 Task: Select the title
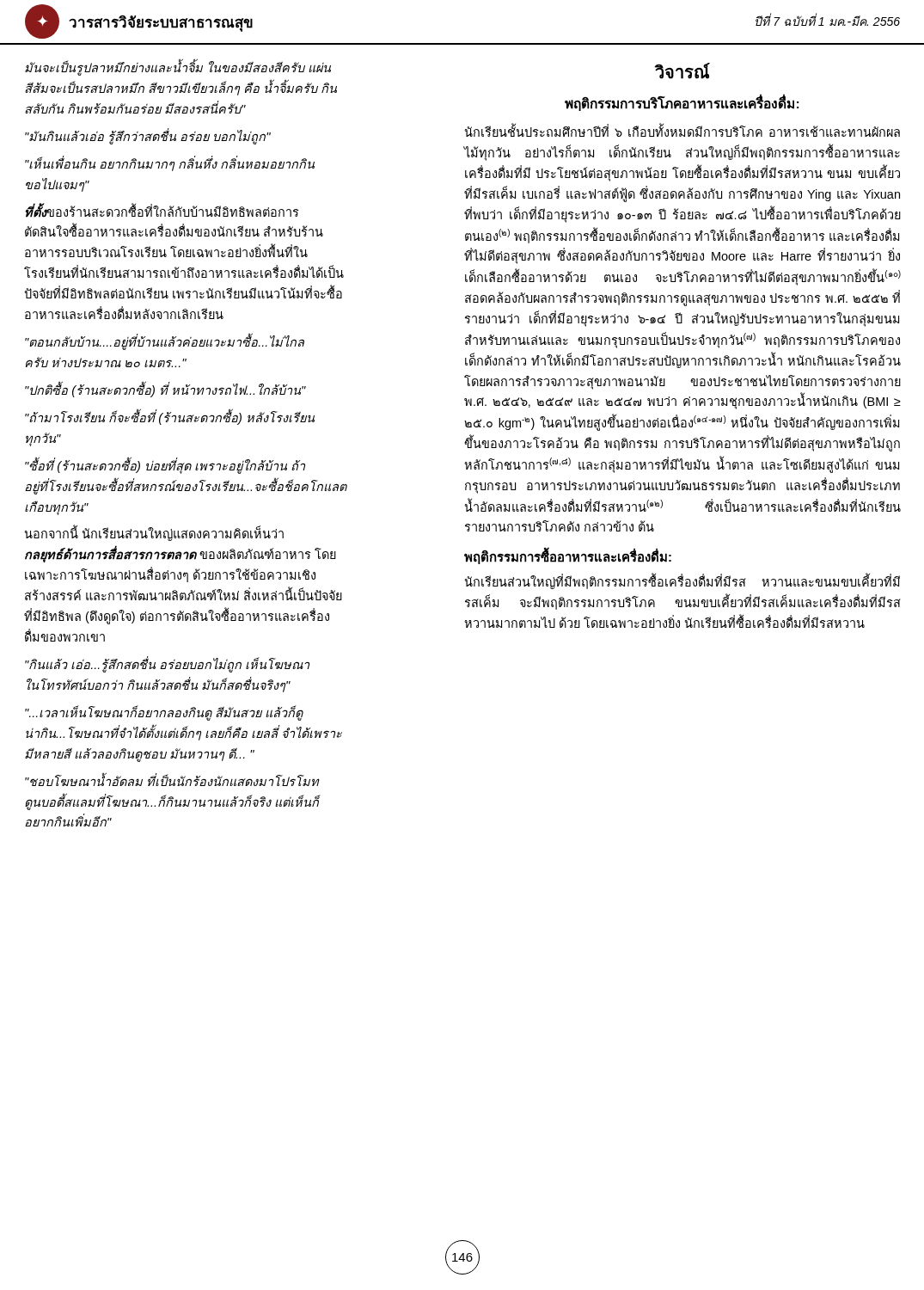click(x=682, y=72)
